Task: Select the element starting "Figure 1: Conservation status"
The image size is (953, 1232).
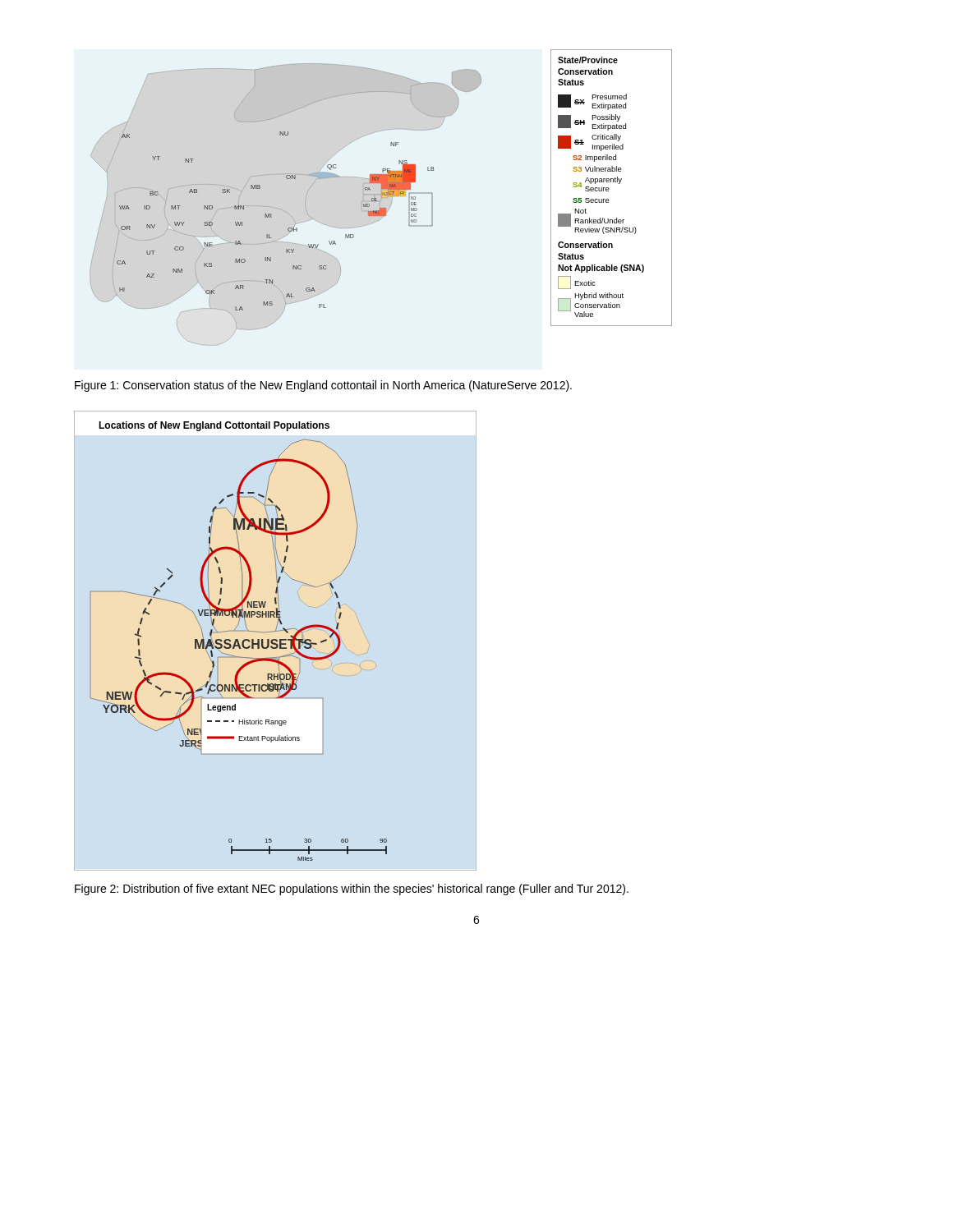Action: click(323, 385)
